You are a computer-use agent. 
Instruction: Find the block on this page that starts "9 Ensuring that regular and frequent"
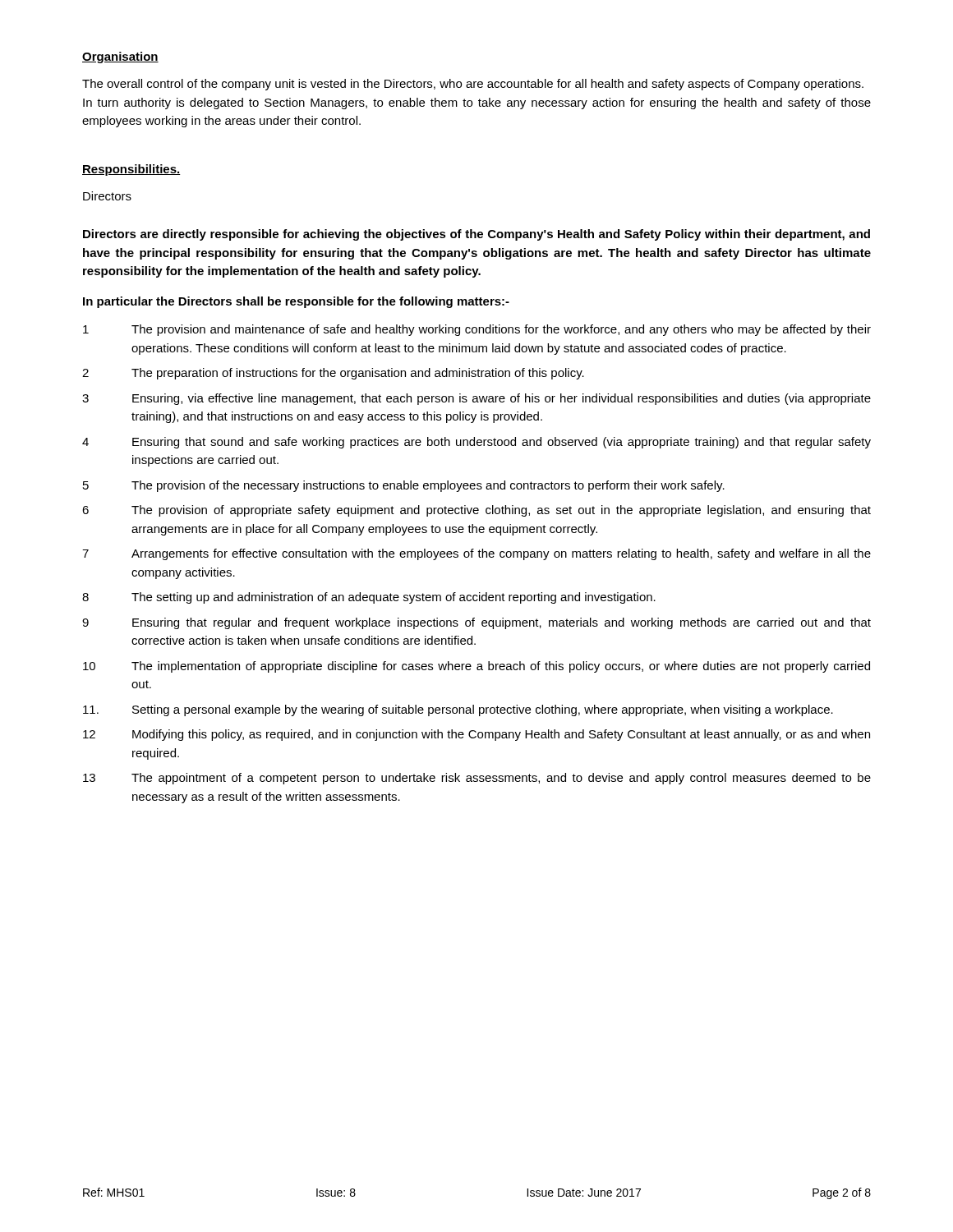476,632
